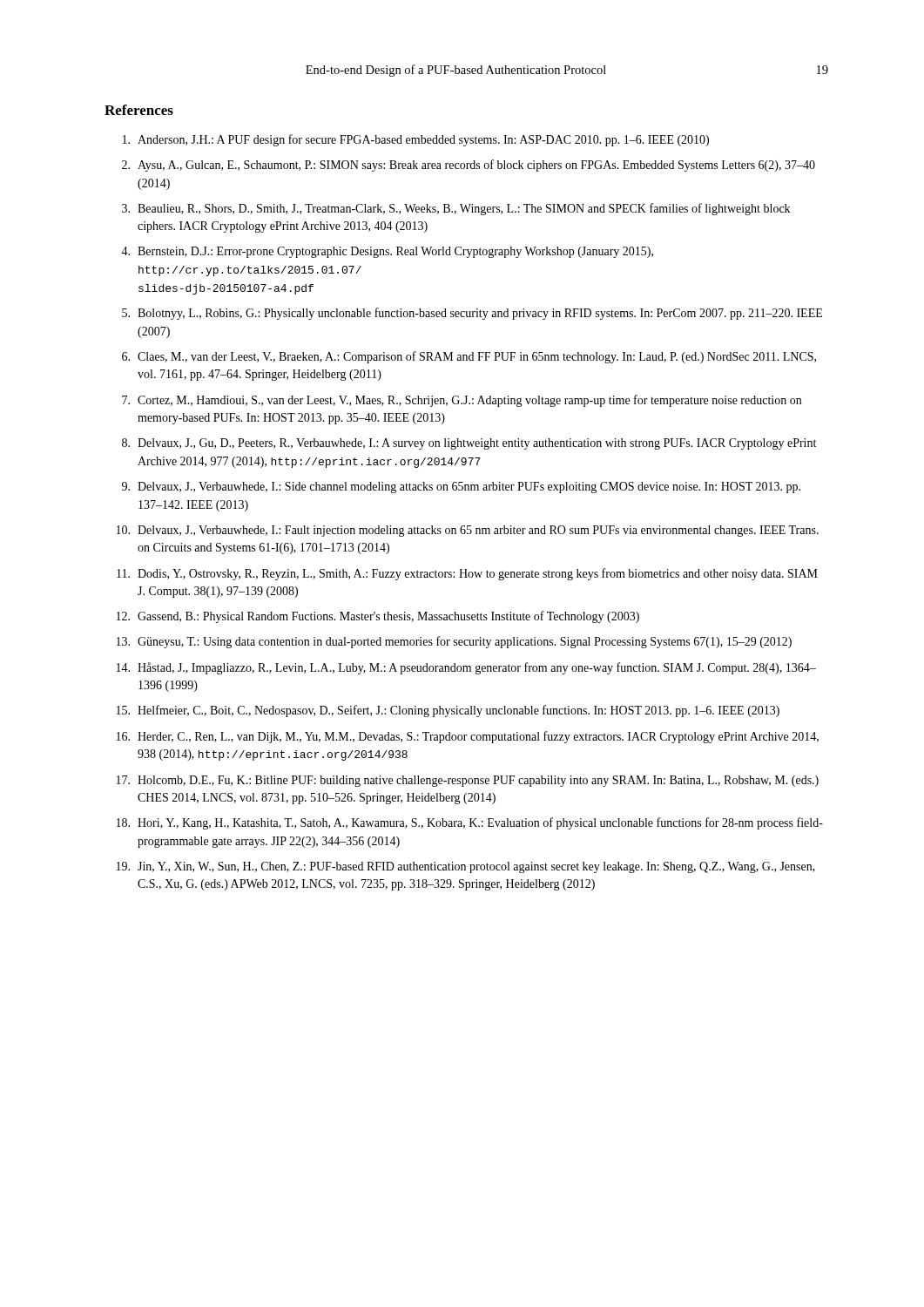Click the passage that begins "13. Güneysu, T.: Using data contention in dual-ported"

[x=466, y=643]
